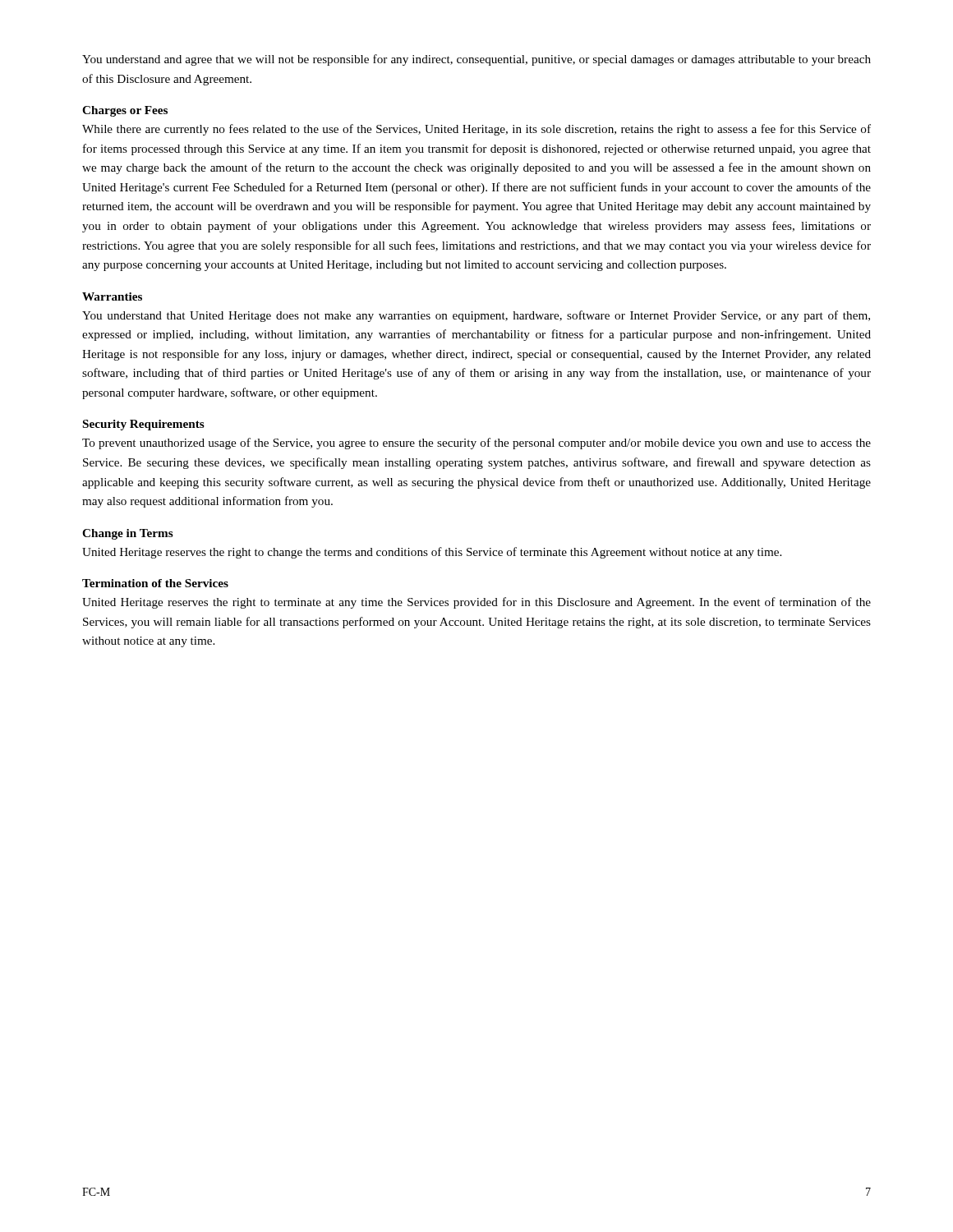Select the text block containing "While there are currently no fees related to"
The height and width of the screenshot is (1232, 953).
pos(476,196)
